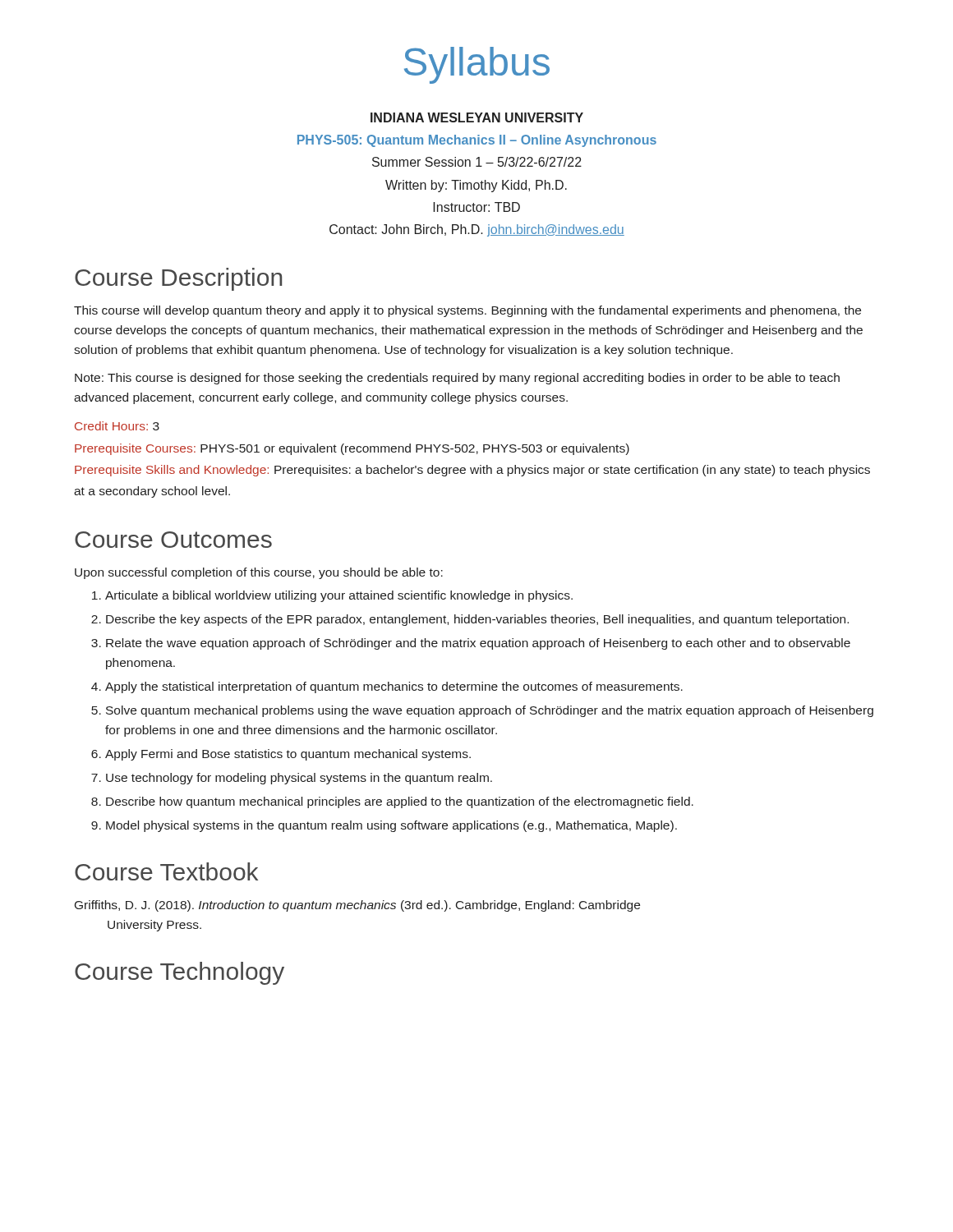Click where it says "Course Textbook"

pos(166,872)
